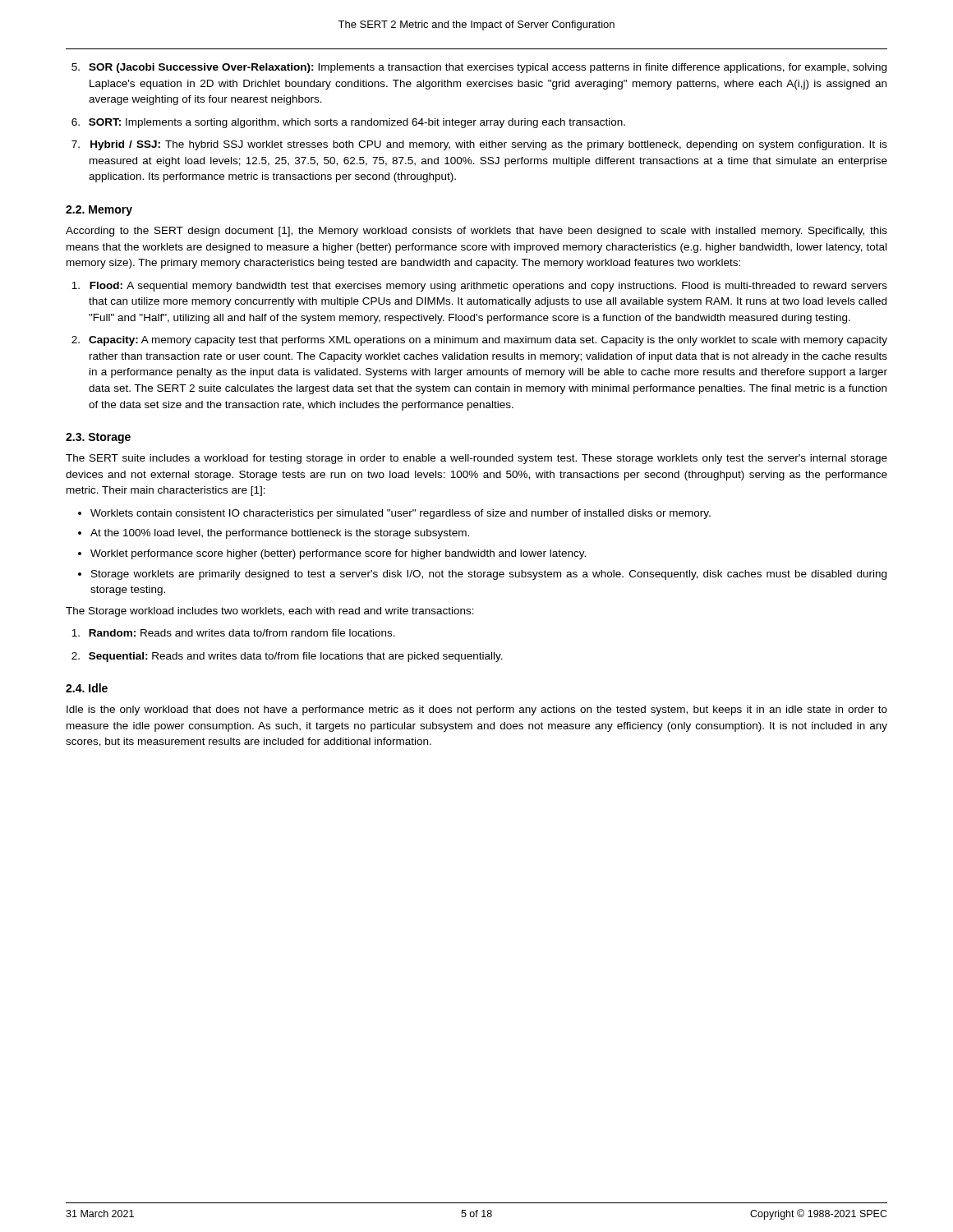The width and height of the screenshot is (953, 1232).
Task: Navigate to the region starting "Storage worklets are primarily designed to test a"
Action: tap(489, 581)
